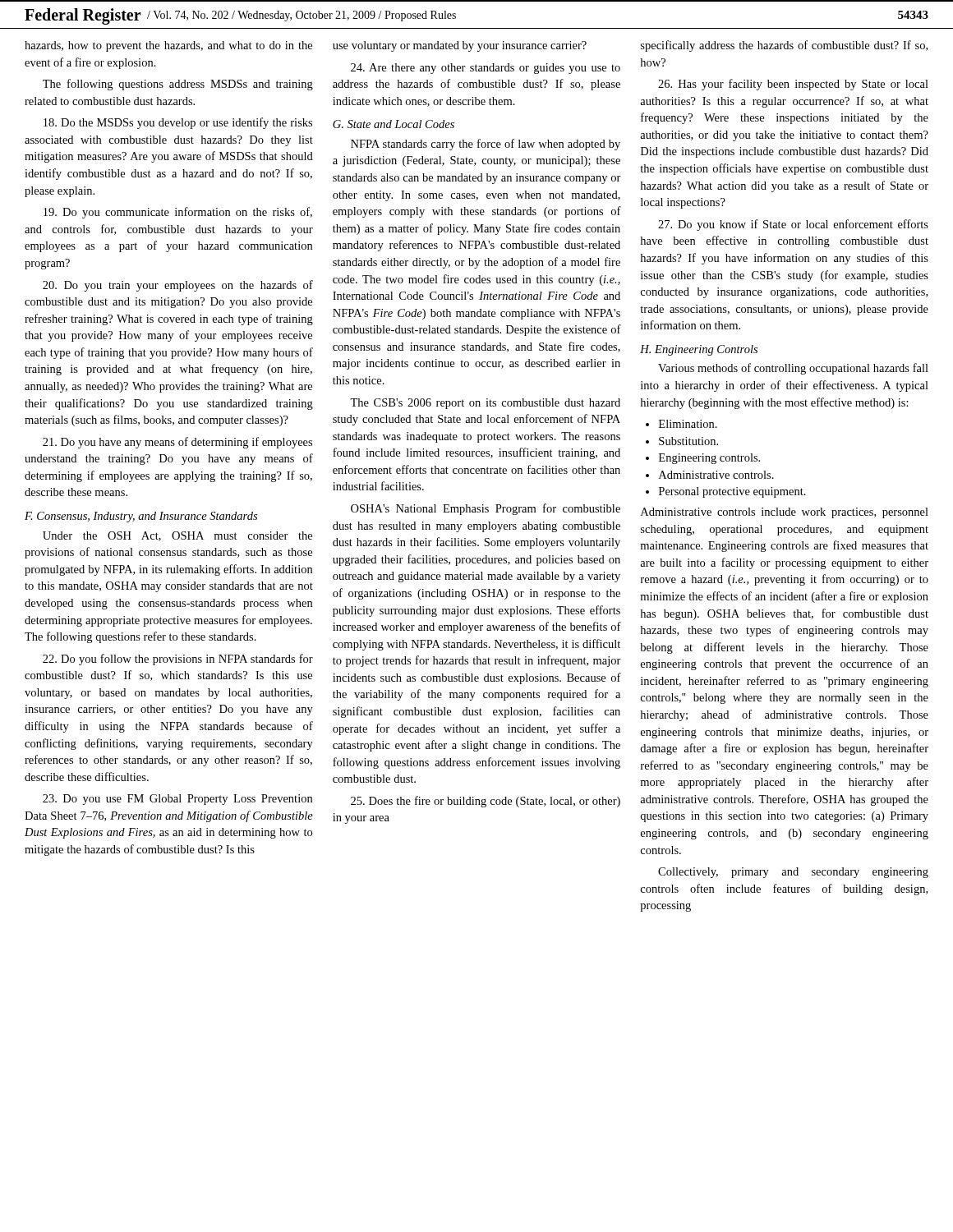
Task: Select the block starting "F. Consensus, Industry, and Insurance Standards"
Action: coord(141,516)
